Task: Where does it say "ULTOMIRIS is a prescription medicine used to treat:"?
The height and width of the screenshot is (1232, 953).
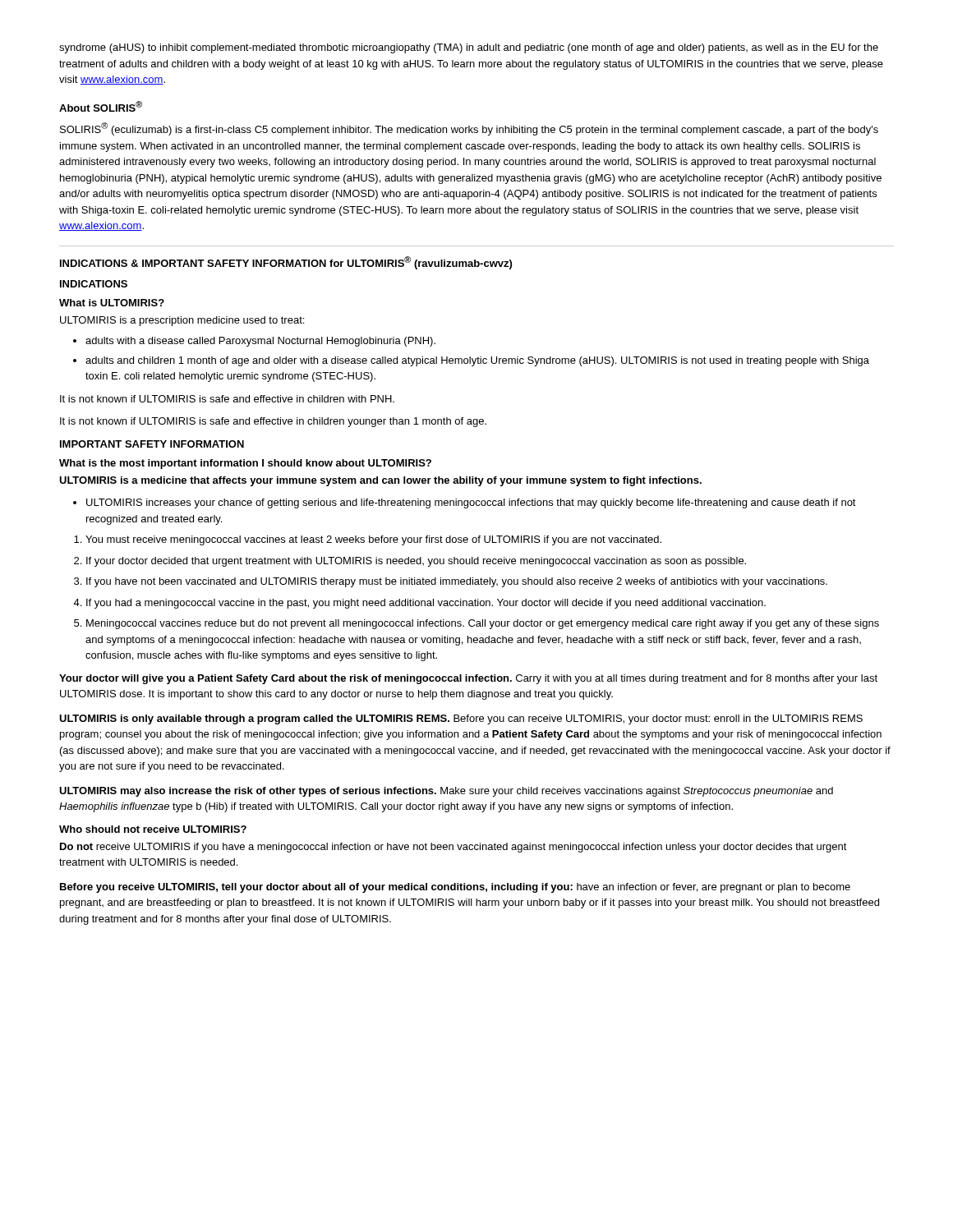Action: click(182, 320)
